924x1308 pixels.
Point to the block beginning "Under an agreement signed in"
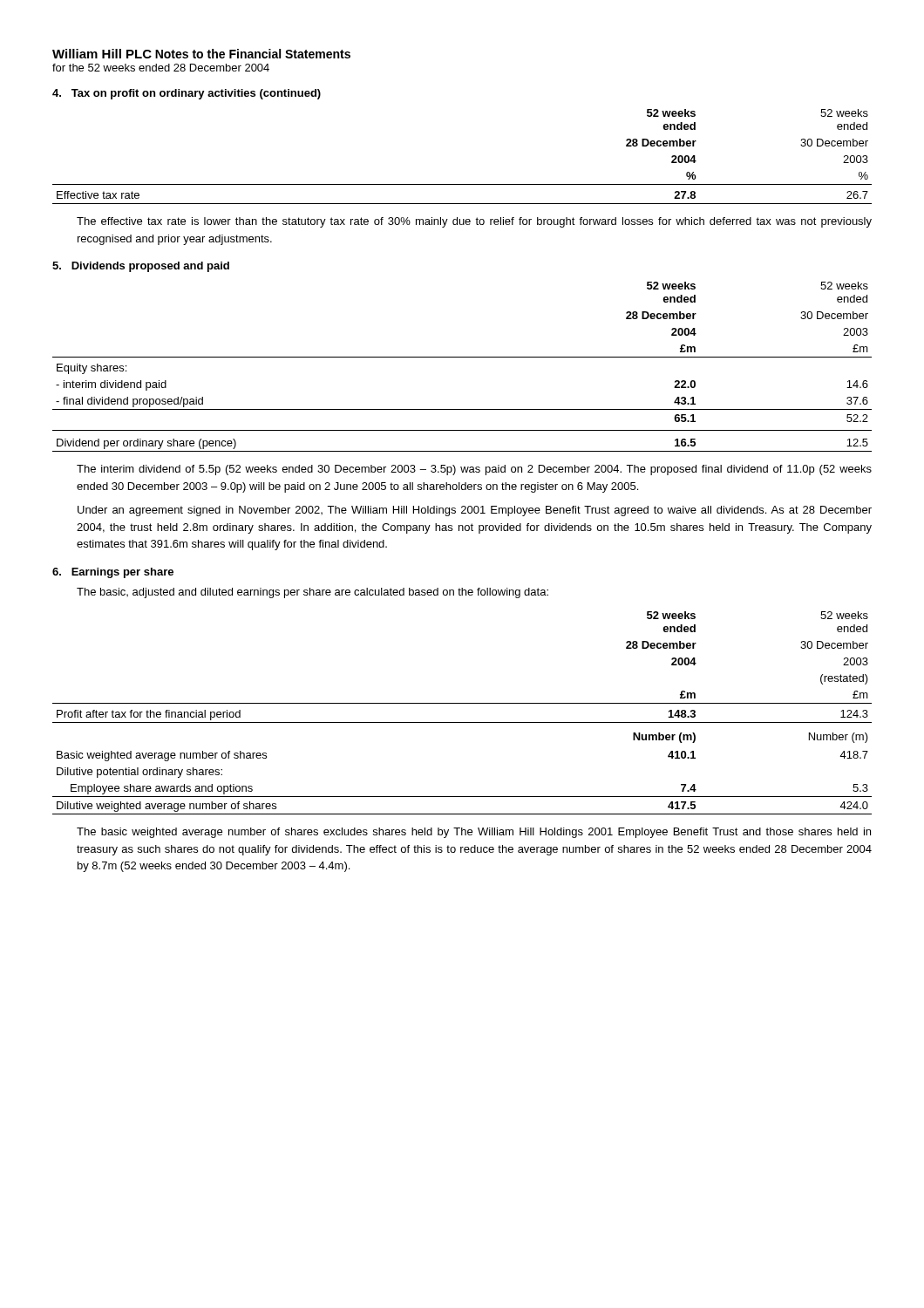(474, 527)
